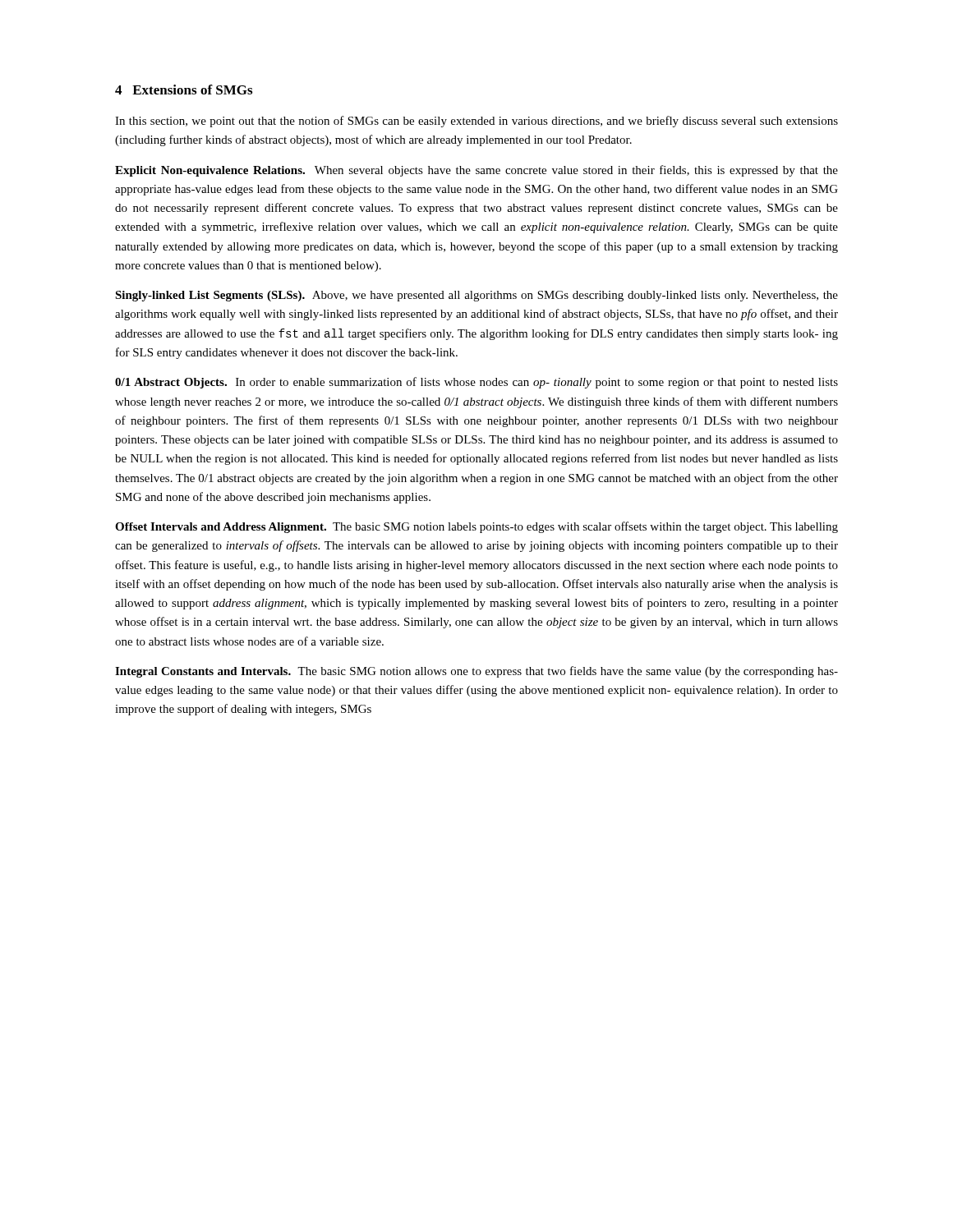Image resolution: width=953 pixels, height=1232 pixels.
Task: Point to the block beginning "In this section, we"
Action: click(476, 130)
